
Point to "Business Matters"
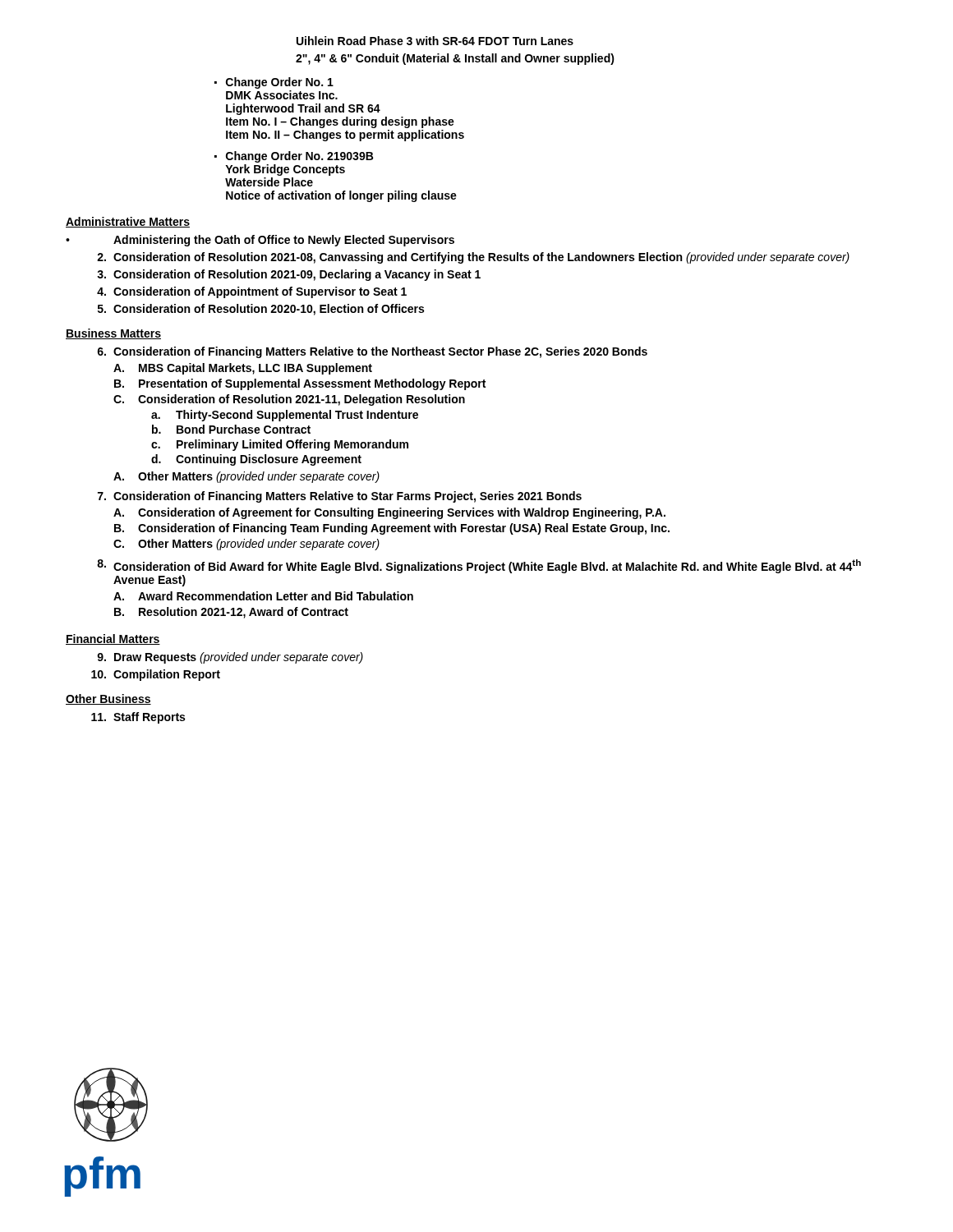click(x=113, y=333)
